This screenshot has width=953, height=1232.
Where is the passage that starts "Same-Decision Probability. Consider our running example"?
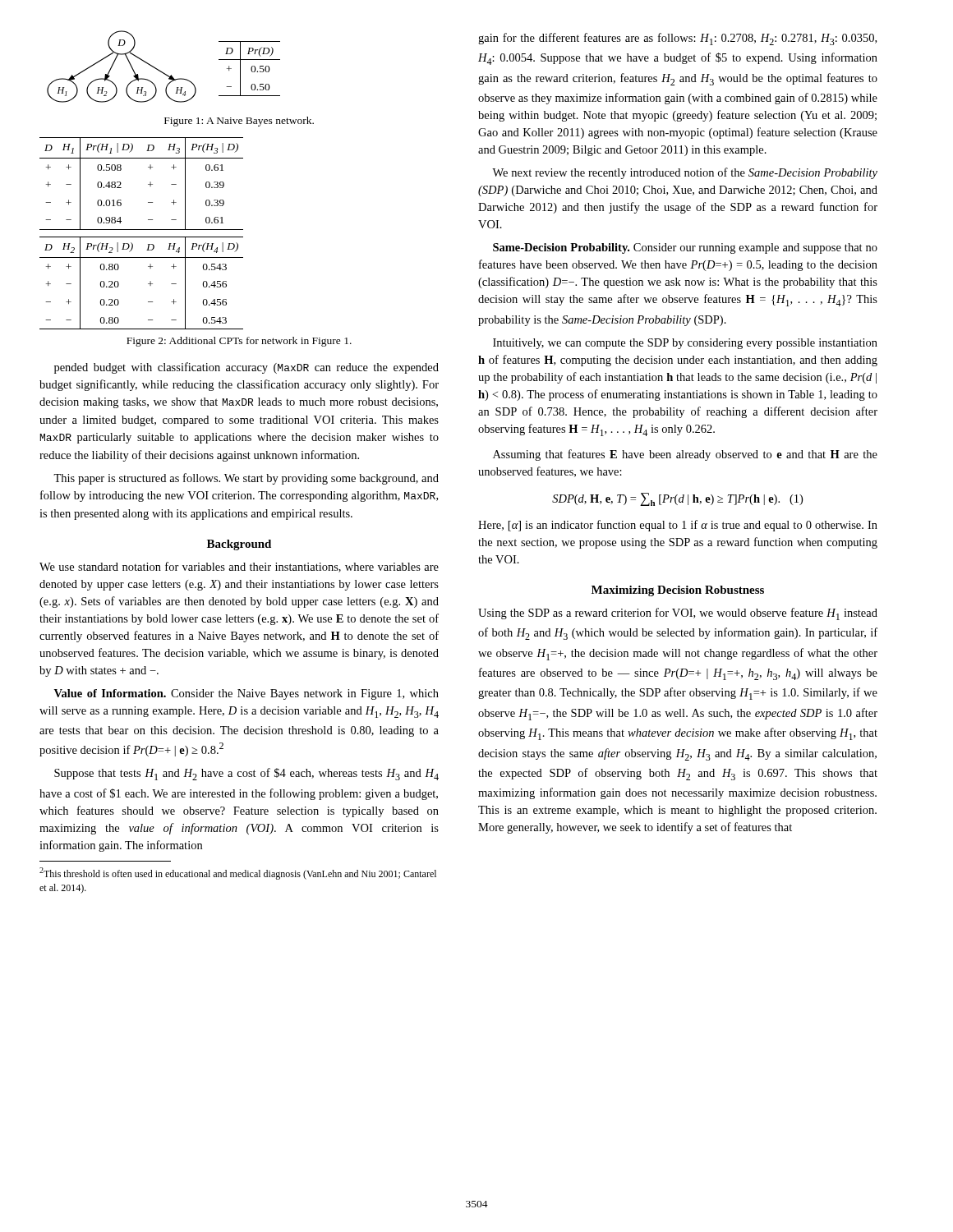tap(678, 283)
